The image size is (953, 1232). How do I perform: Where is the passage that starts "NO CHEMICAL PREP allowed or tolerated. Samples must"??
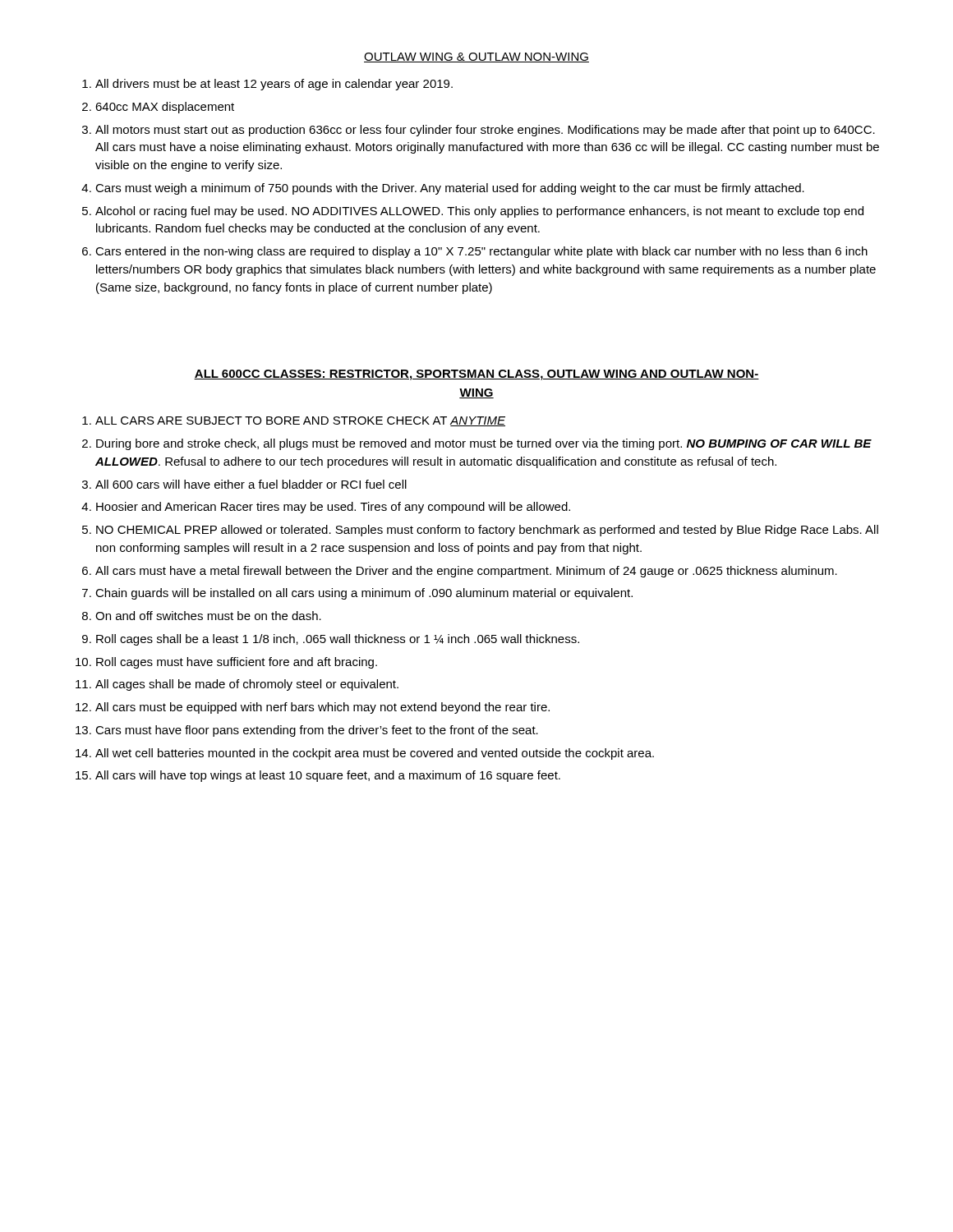point(487,538)
